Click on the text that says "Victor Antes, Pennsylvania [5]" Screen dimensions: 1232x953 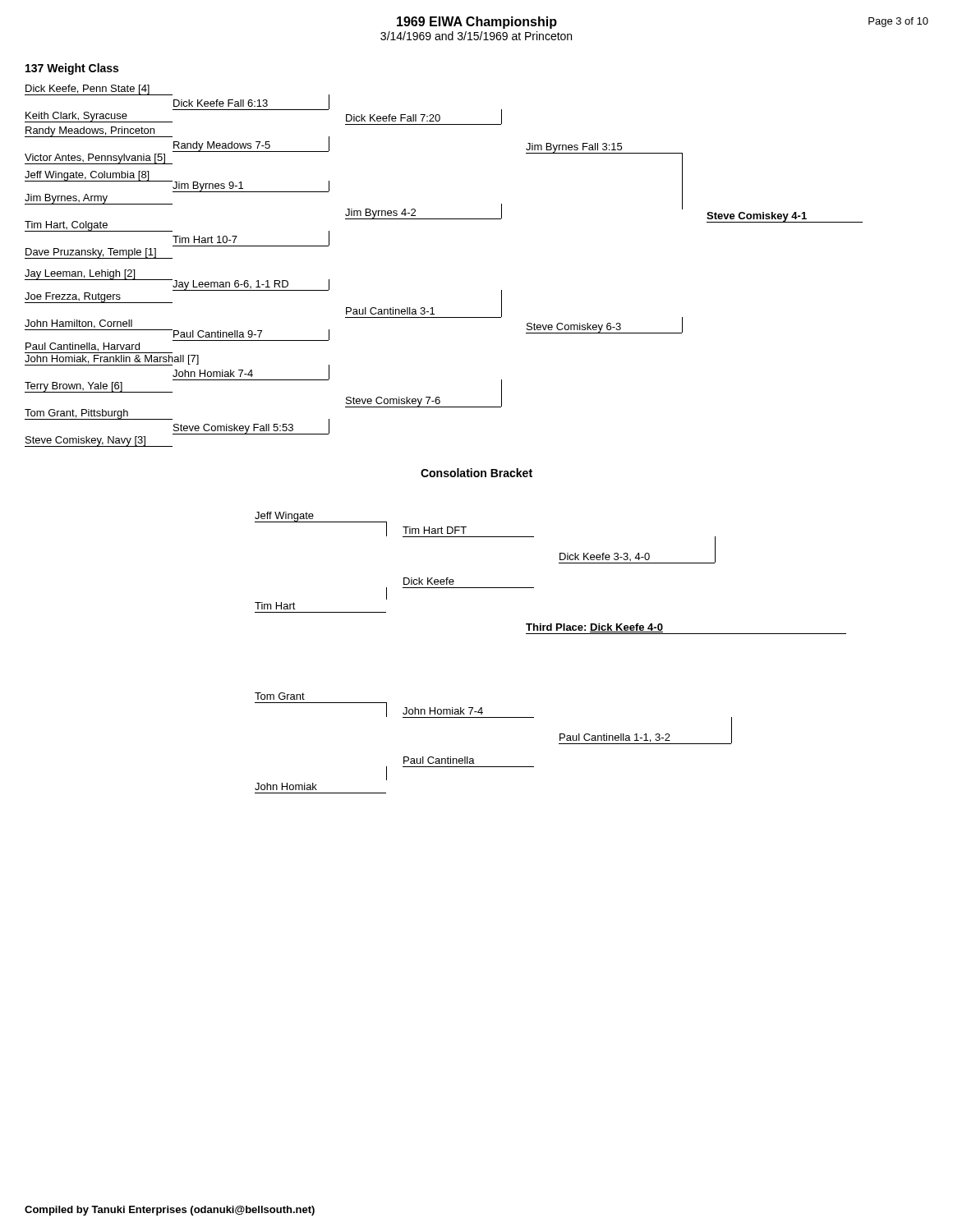click(95, 157)
